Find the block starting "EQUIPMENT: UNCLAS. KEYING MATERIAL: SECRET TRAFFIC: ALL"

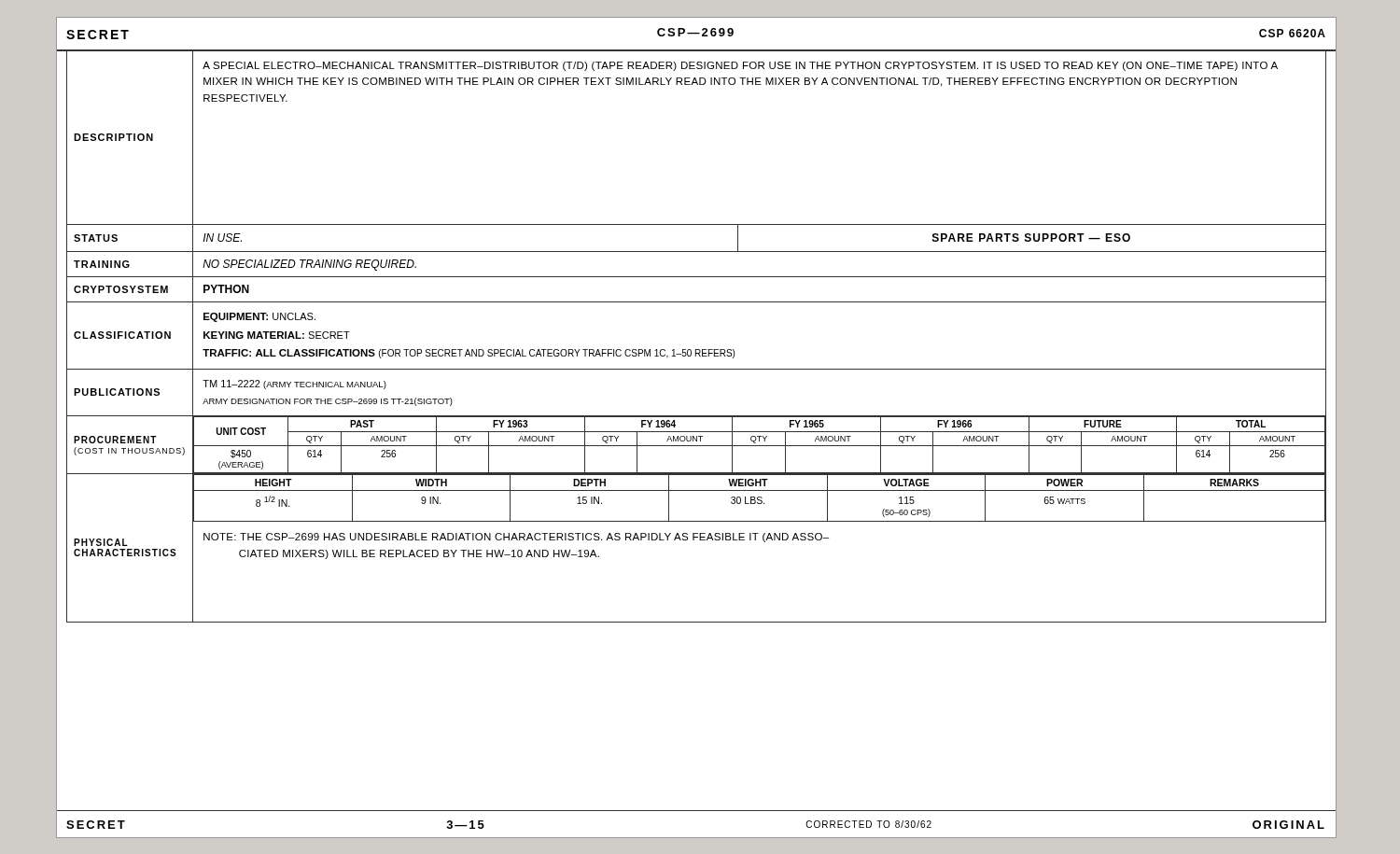pos(259,317)
